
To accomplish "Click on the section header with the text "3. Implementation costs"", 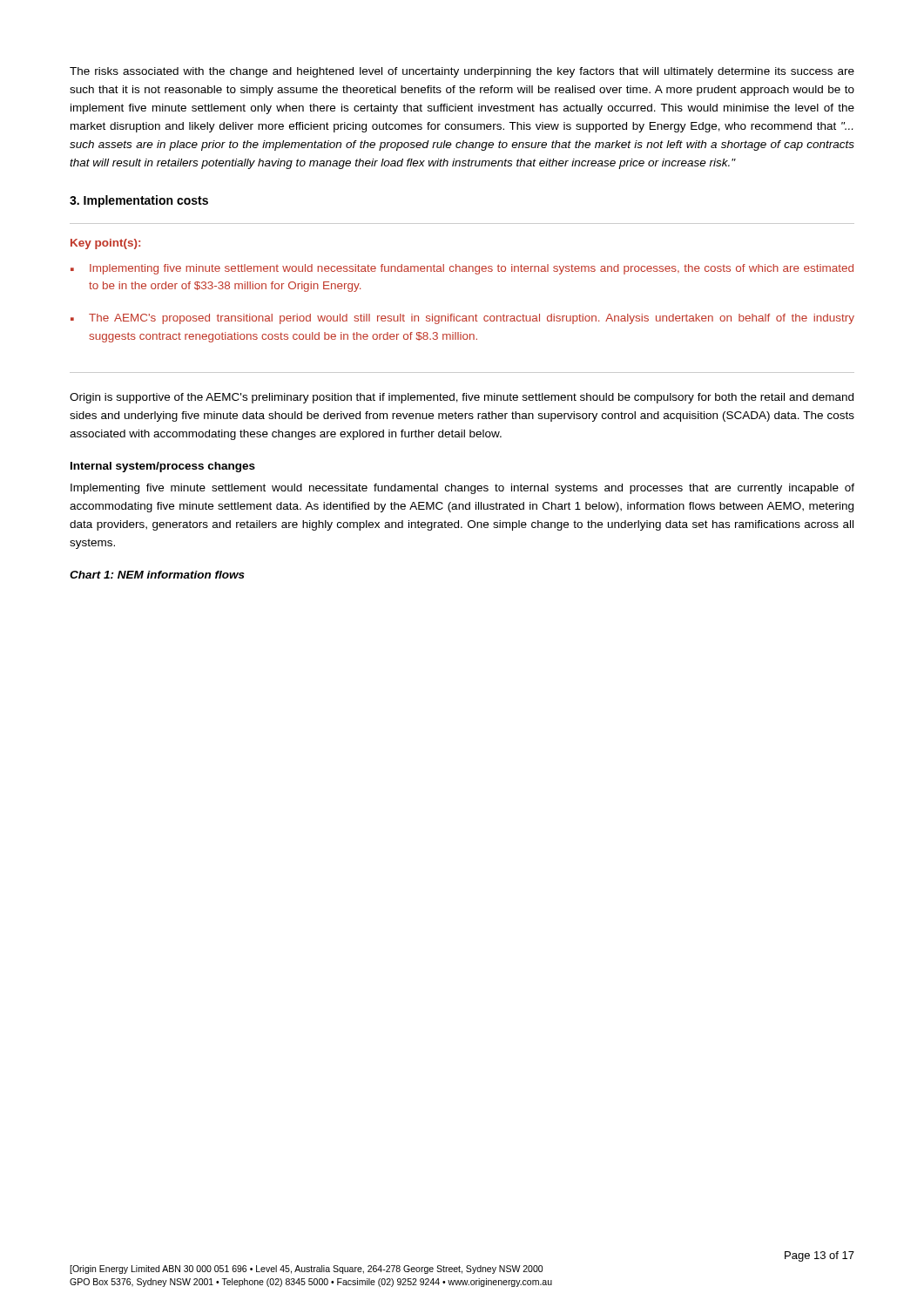I will pos(139,200).
